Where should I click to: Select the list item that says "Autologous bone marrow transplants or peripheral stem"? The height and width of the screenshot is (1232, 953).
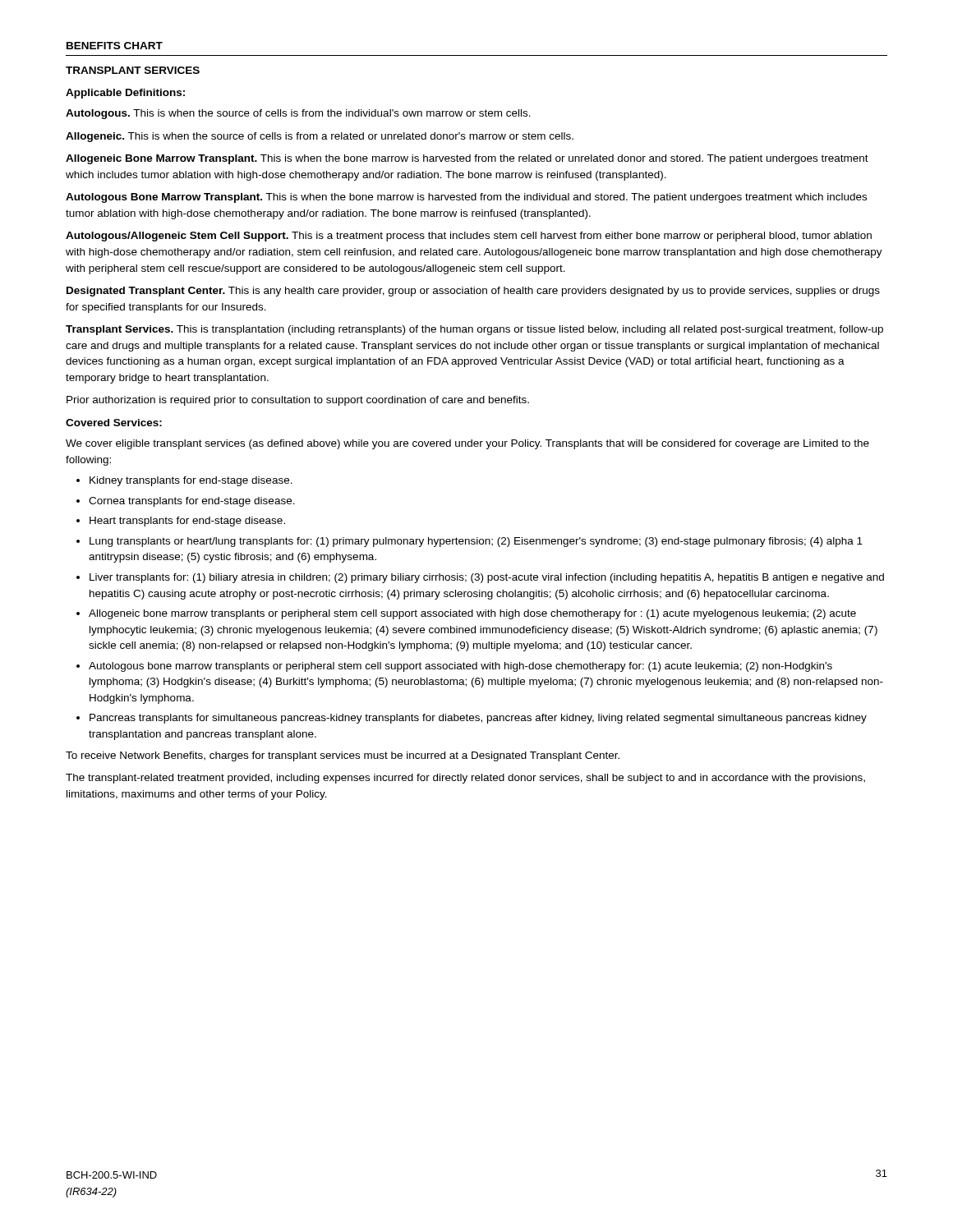[486, 682]
